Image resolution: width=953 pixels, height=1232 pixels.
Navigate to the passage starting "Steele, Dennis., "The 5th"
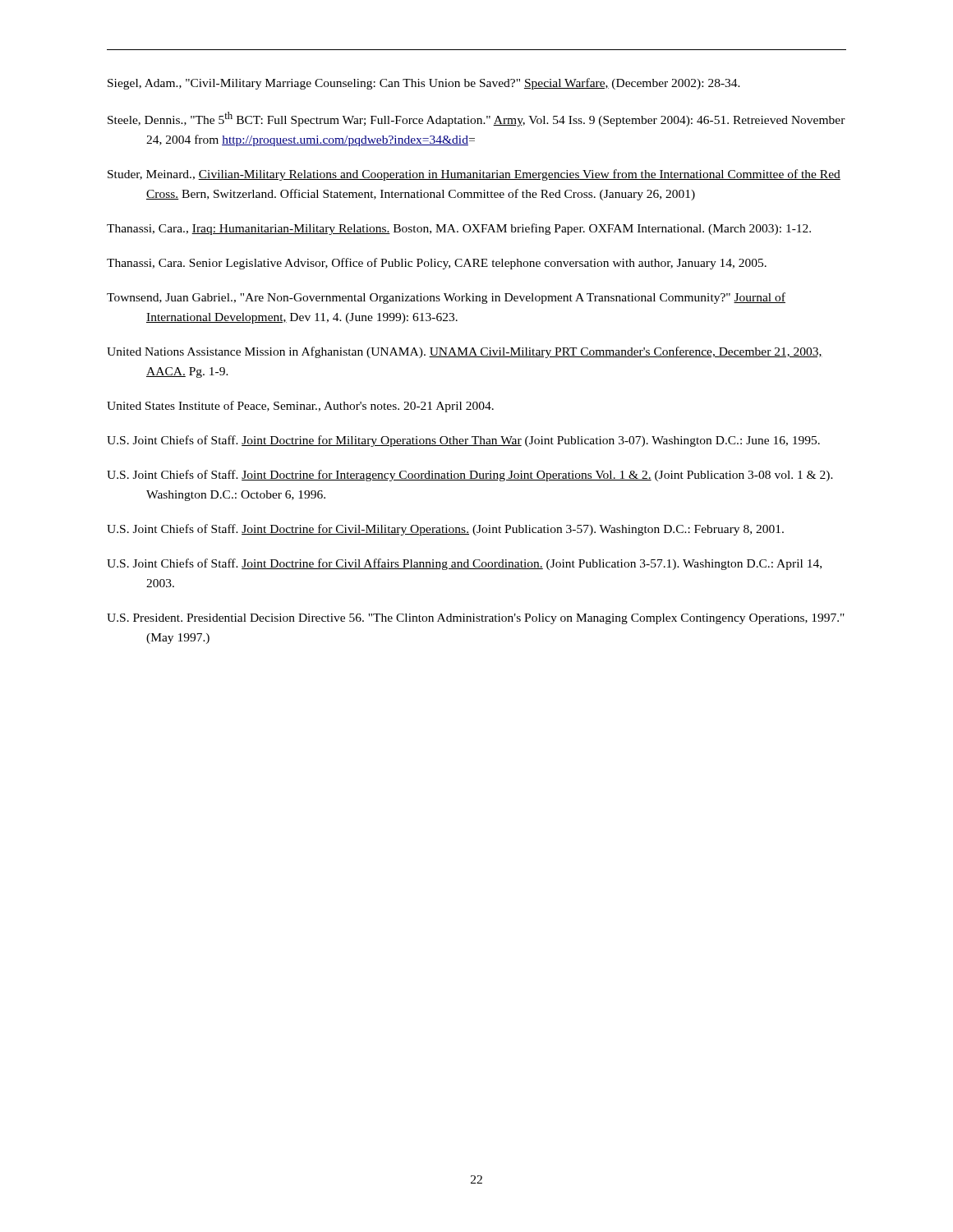click(x=476, y=129)
